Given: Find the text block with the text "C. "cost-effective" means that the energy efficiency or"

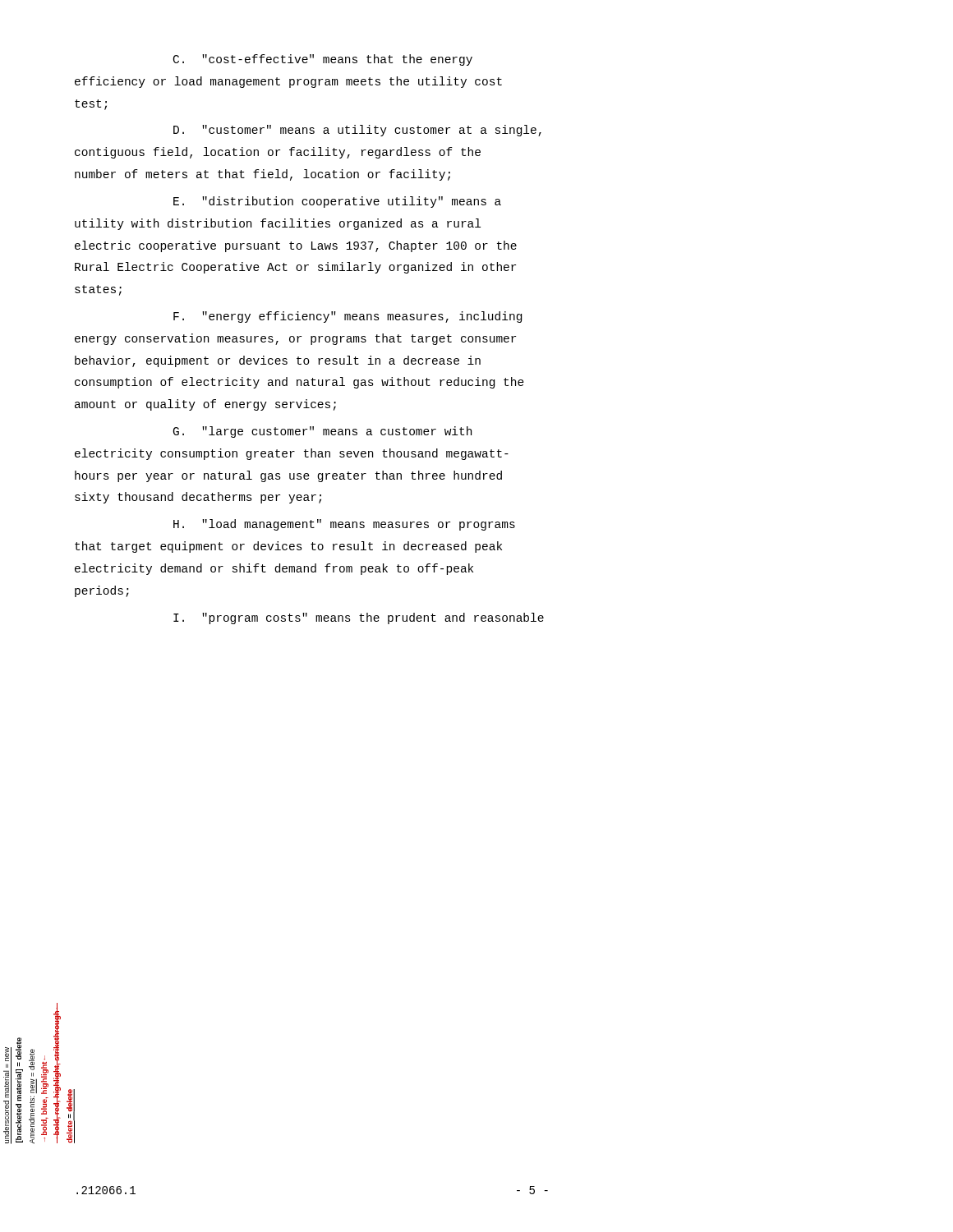Looking at the screenshot, I should [x=485, y=82].
